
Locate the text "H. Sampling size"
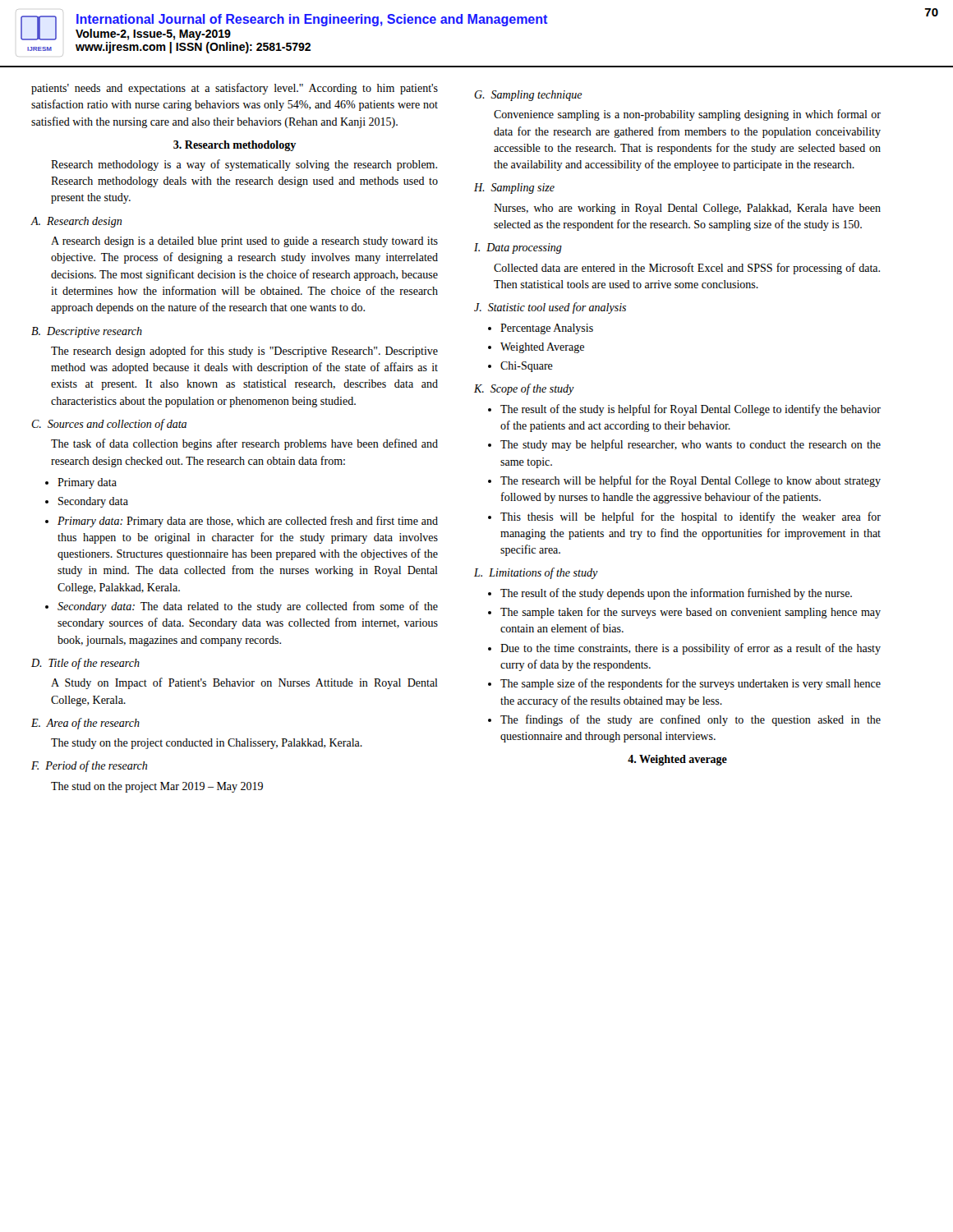[x=514, y=188]
